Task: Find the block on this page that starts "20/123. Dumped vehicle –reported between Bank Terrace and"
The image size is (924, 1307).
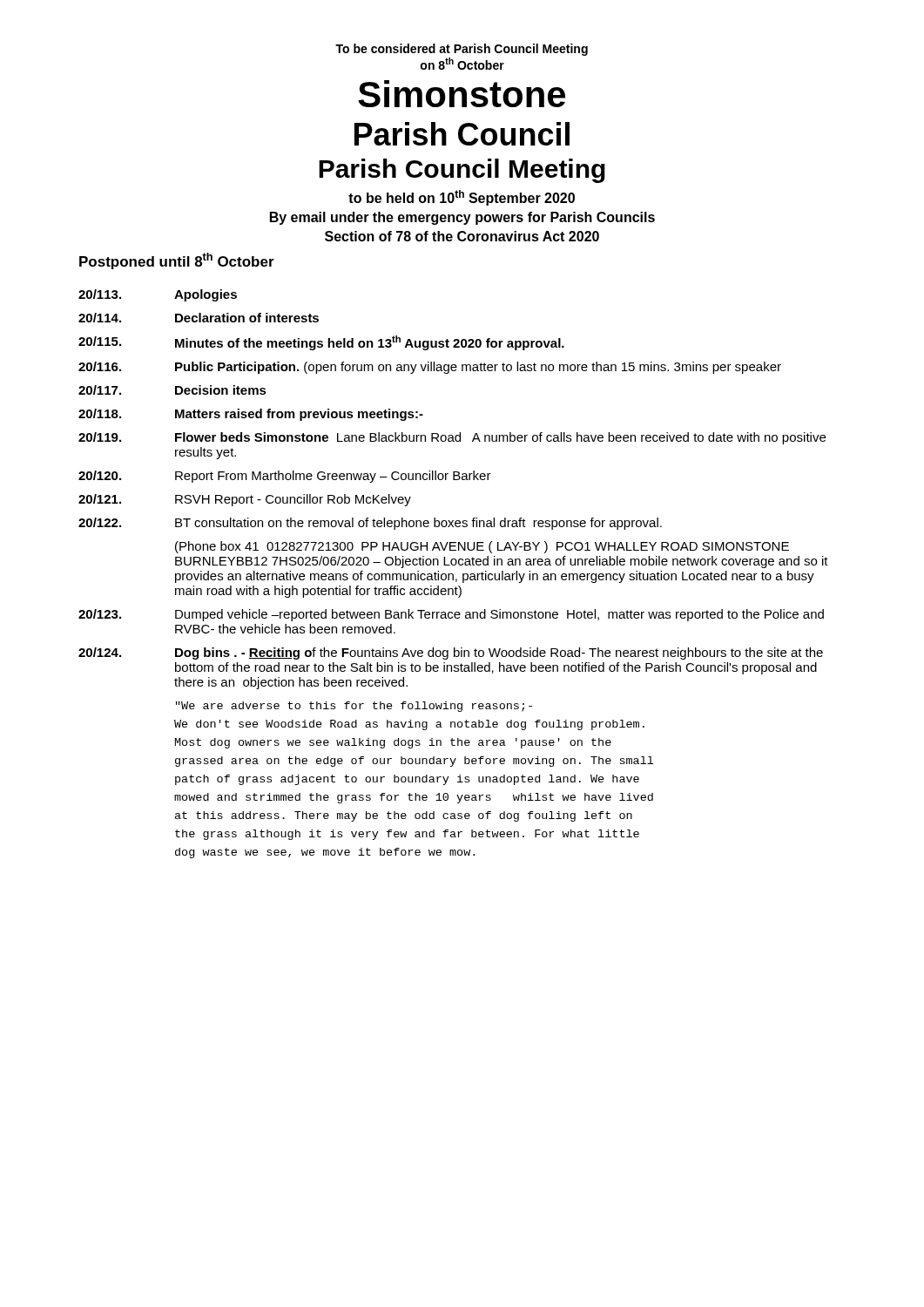Action: pos(462,621)
